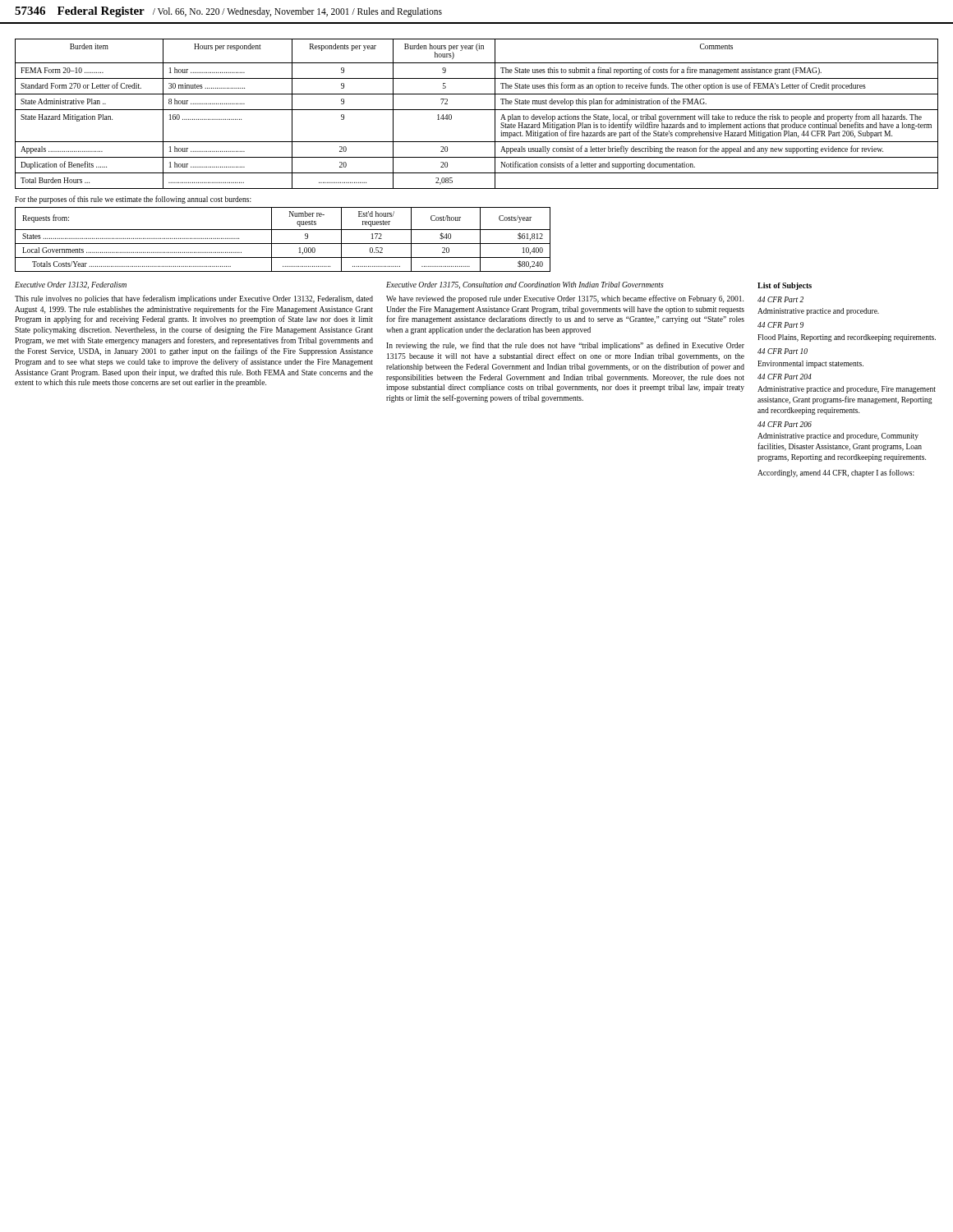Find the text block starting "Environmental impact statements."
This screenshot has height=1232, width=953.
coord(811,364)
